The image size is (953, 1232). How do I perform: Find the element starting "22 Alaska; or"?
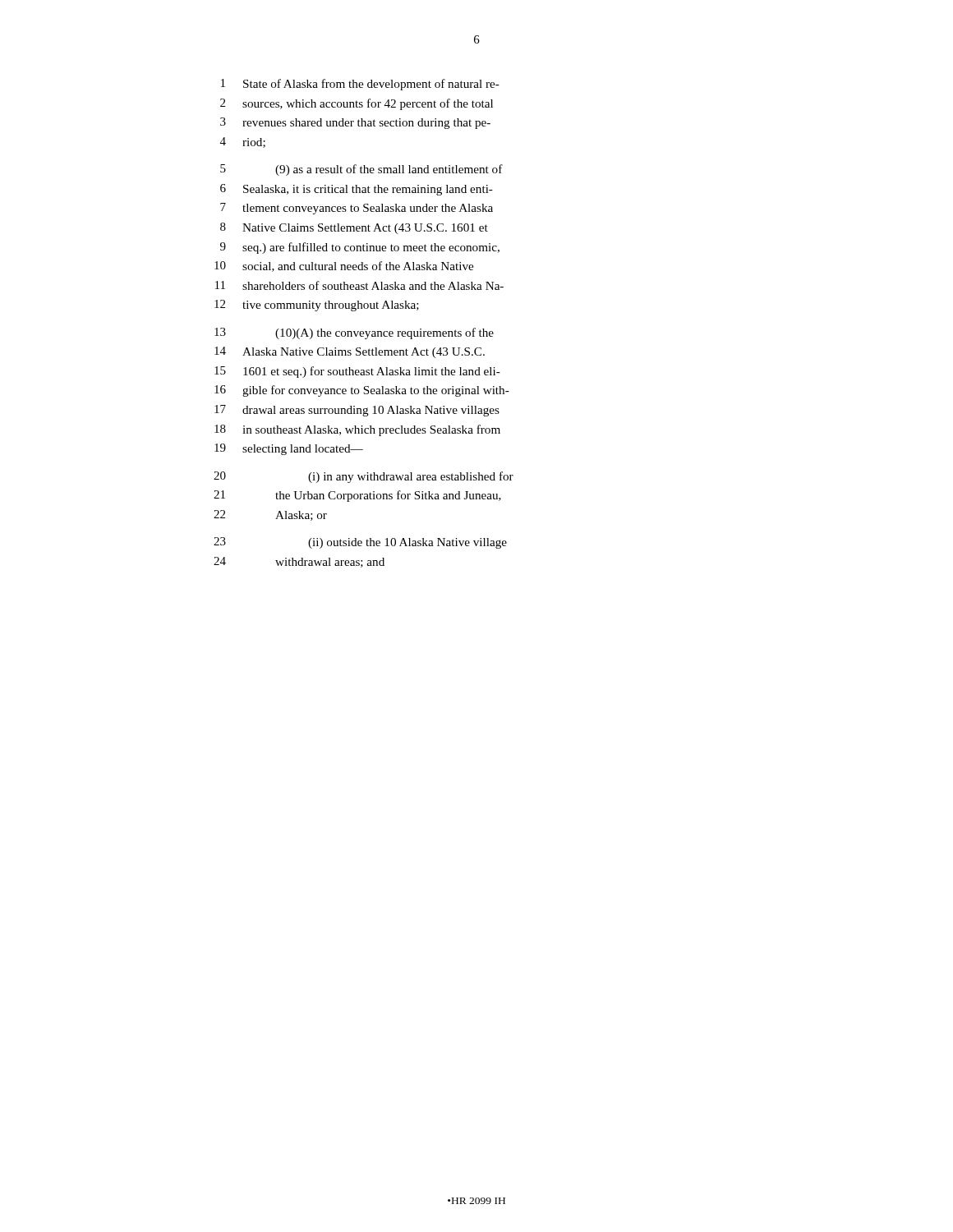click(x=216, y=515)
